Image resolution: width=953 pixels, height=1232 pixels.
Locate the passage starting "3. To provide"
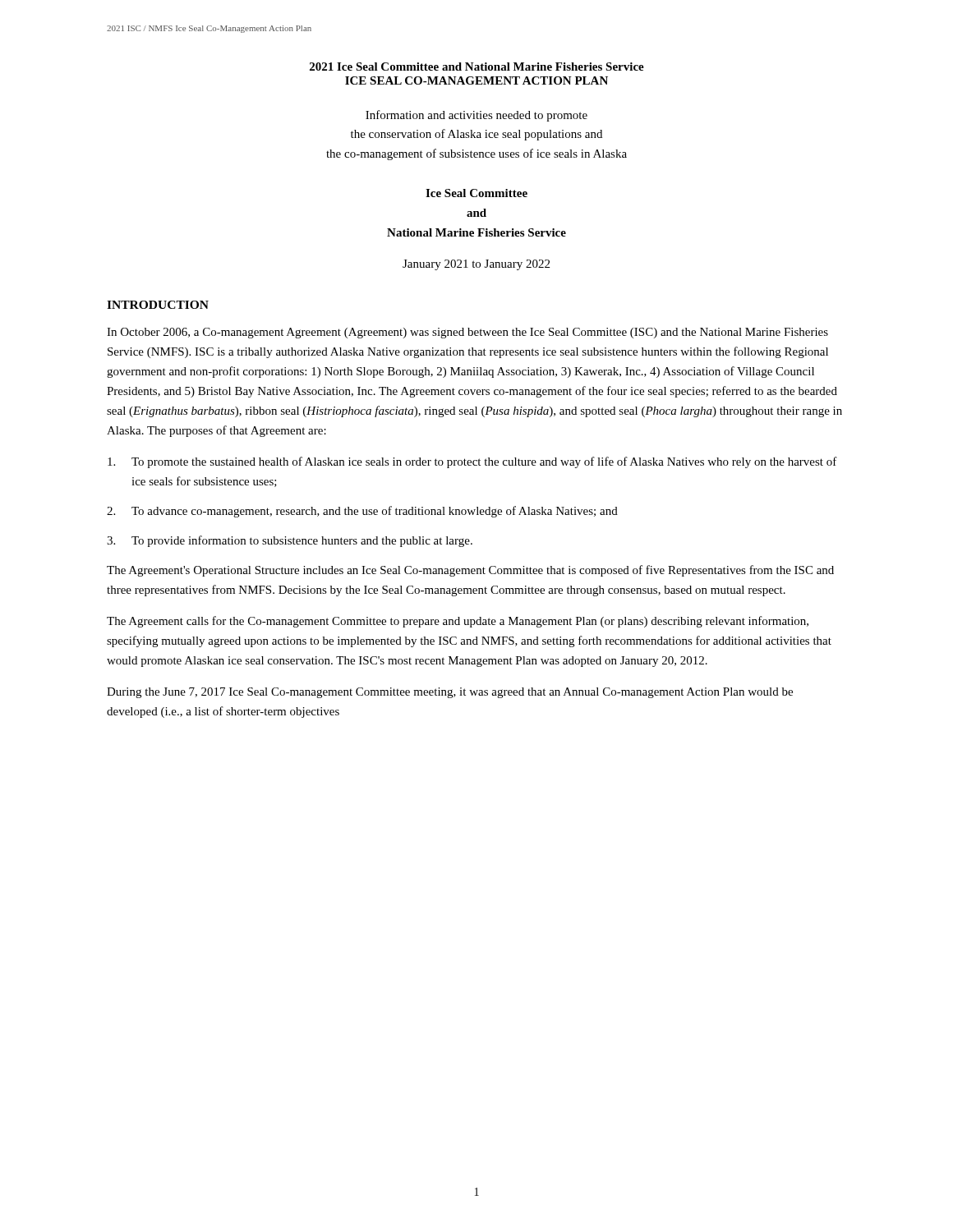pos(476,540)
